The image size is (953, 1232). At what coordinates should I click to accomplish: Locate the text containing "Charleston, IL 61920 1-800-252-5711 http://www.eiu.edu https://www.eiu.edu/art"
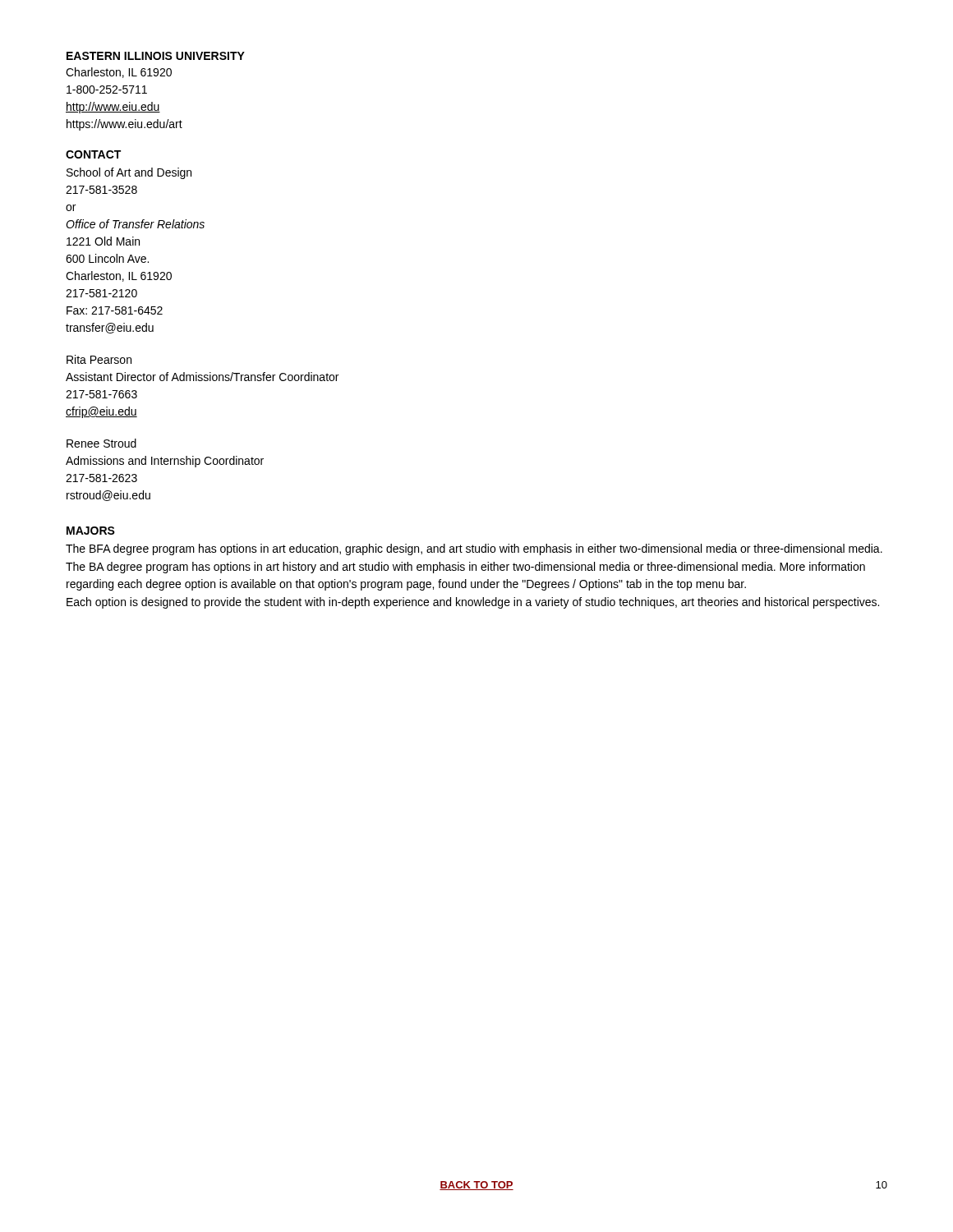(124, 98)
